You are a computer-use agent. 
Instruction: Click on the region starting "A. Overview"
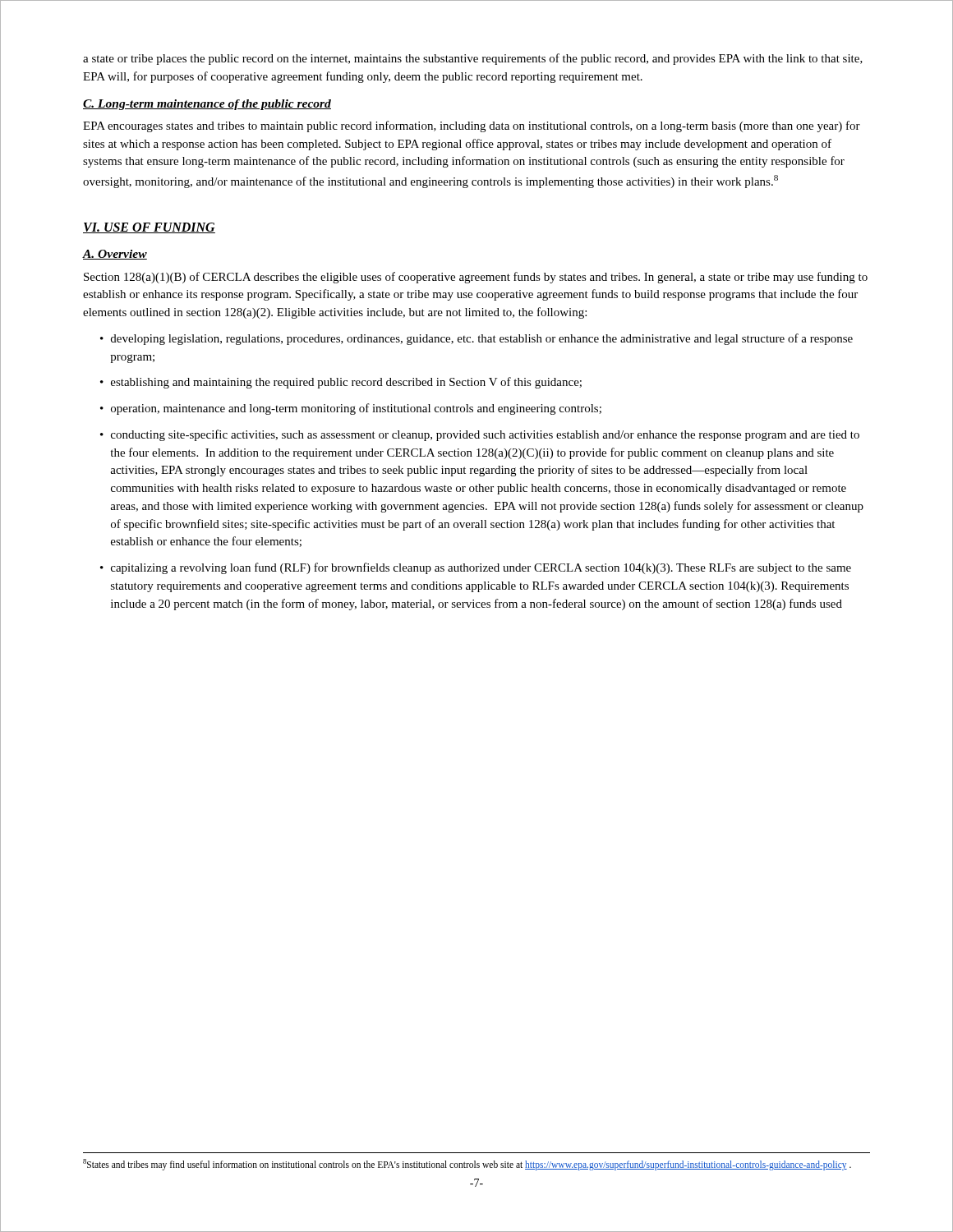115,253
